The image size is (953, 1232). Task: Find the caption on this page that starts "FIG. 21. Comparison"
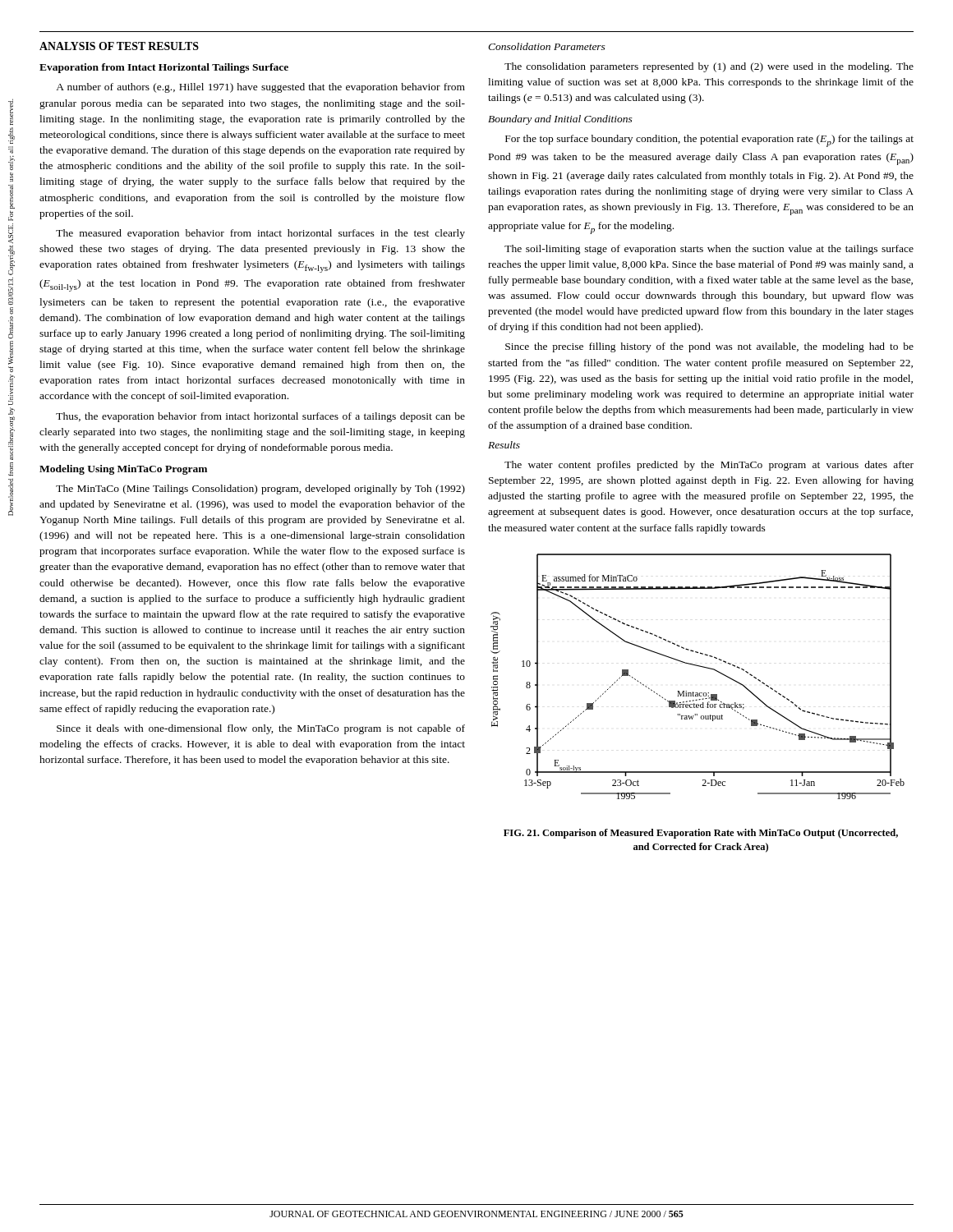701,839
